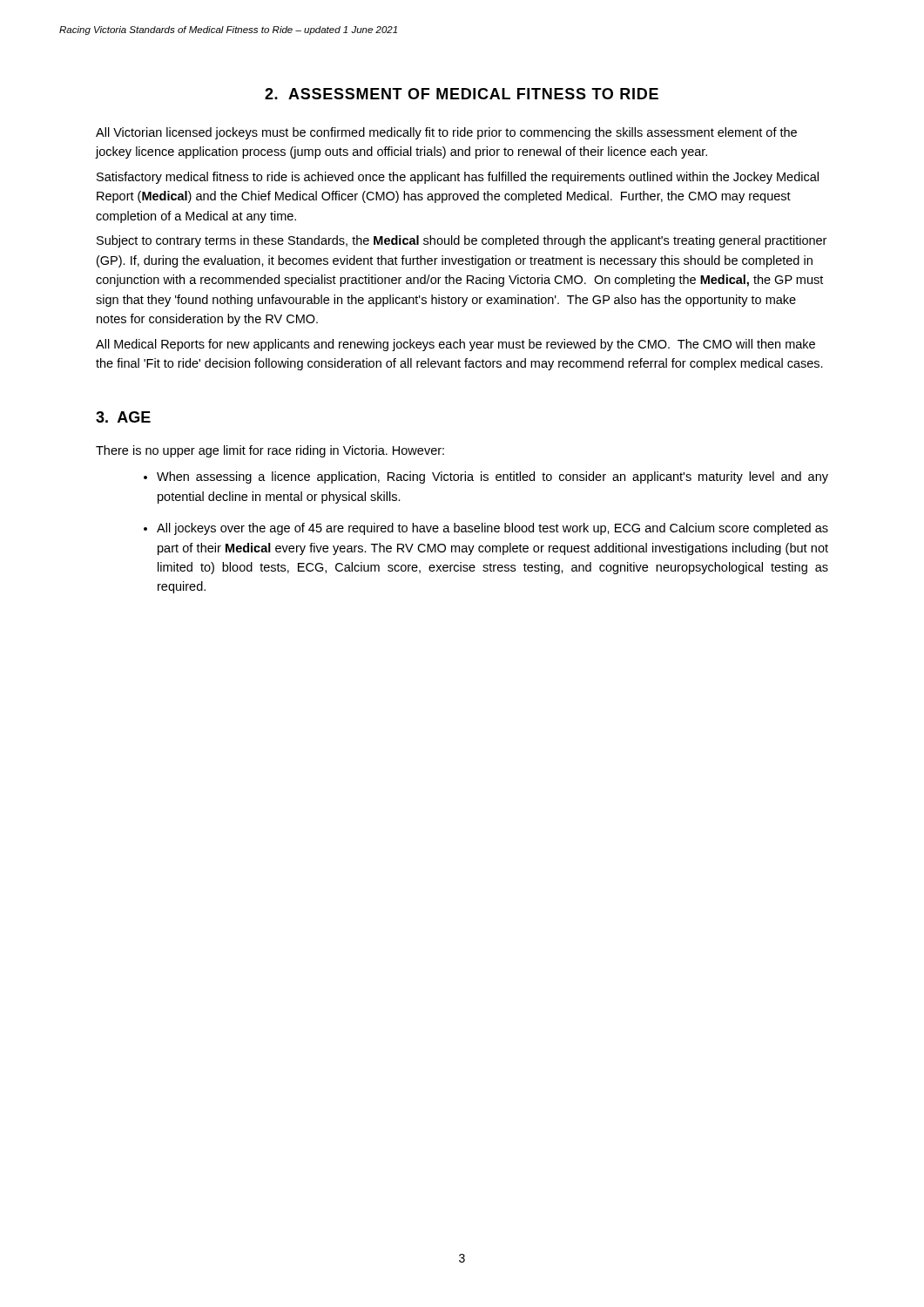Select the element starting "Satisfactory medical fitness to ride"

click(458, 196)
